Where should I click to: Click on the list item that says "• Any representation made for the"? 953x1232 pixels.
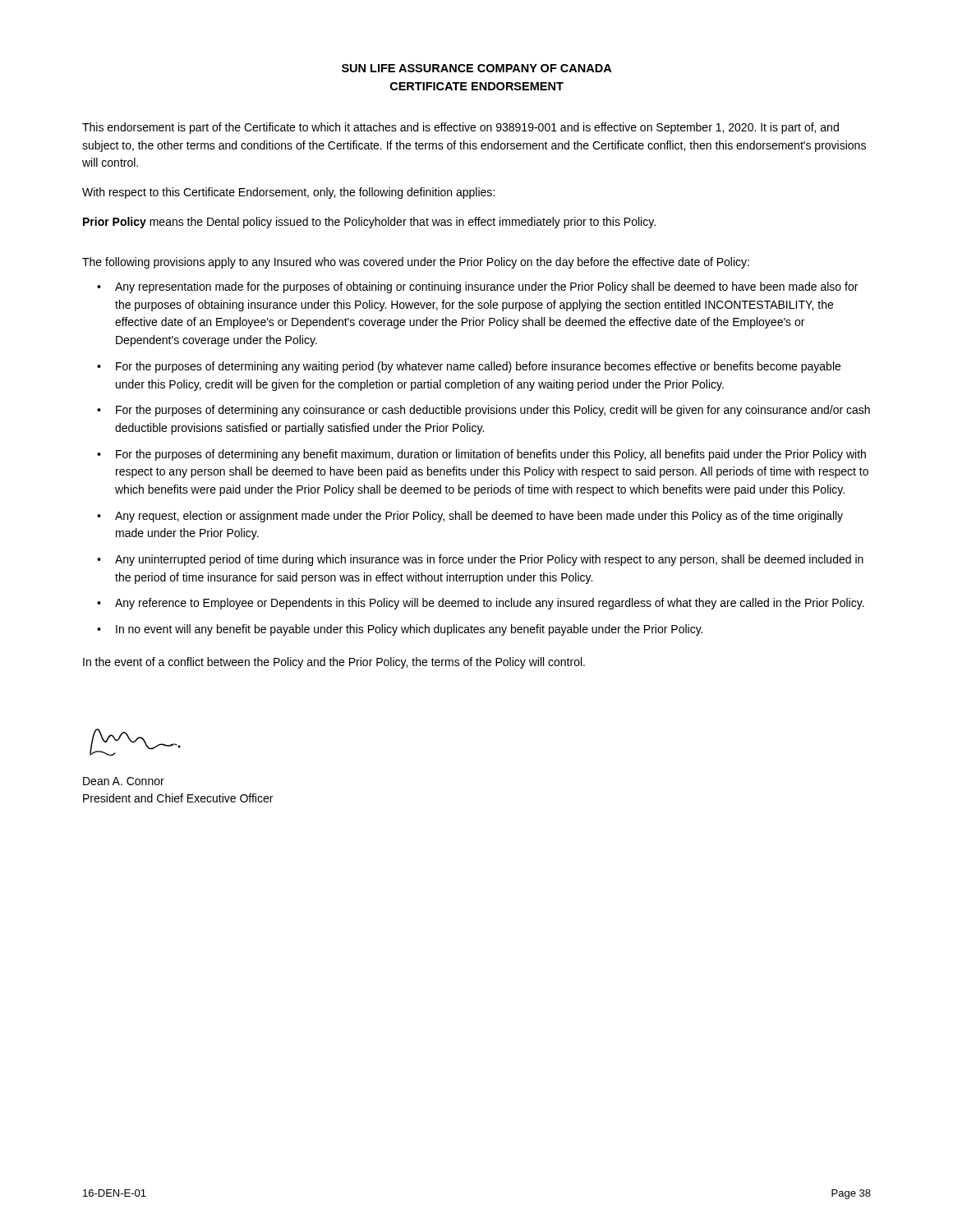click(484, 314)
